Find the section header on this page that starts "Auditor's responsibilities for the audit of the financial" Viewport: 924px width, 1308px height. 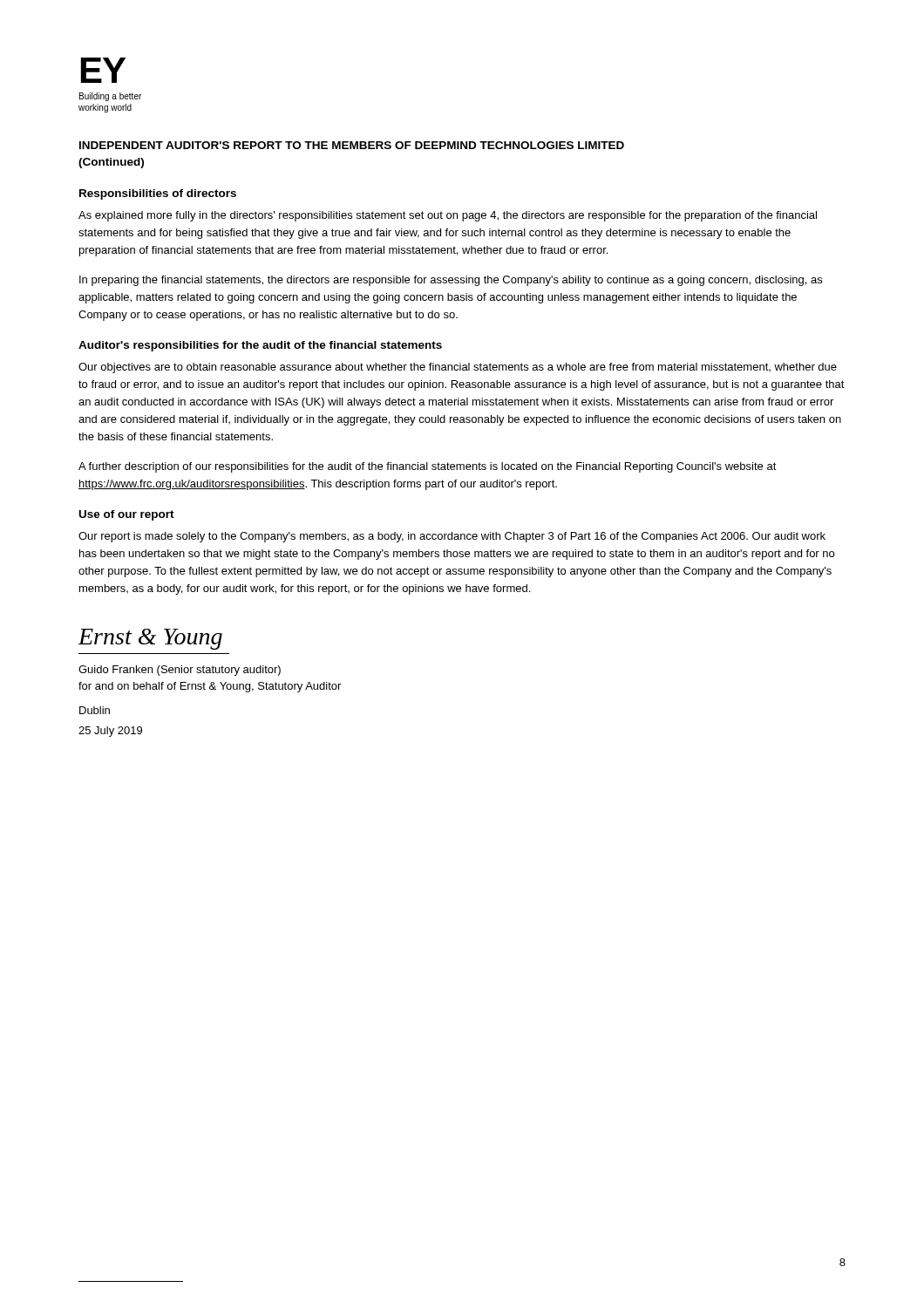(260, 345)
